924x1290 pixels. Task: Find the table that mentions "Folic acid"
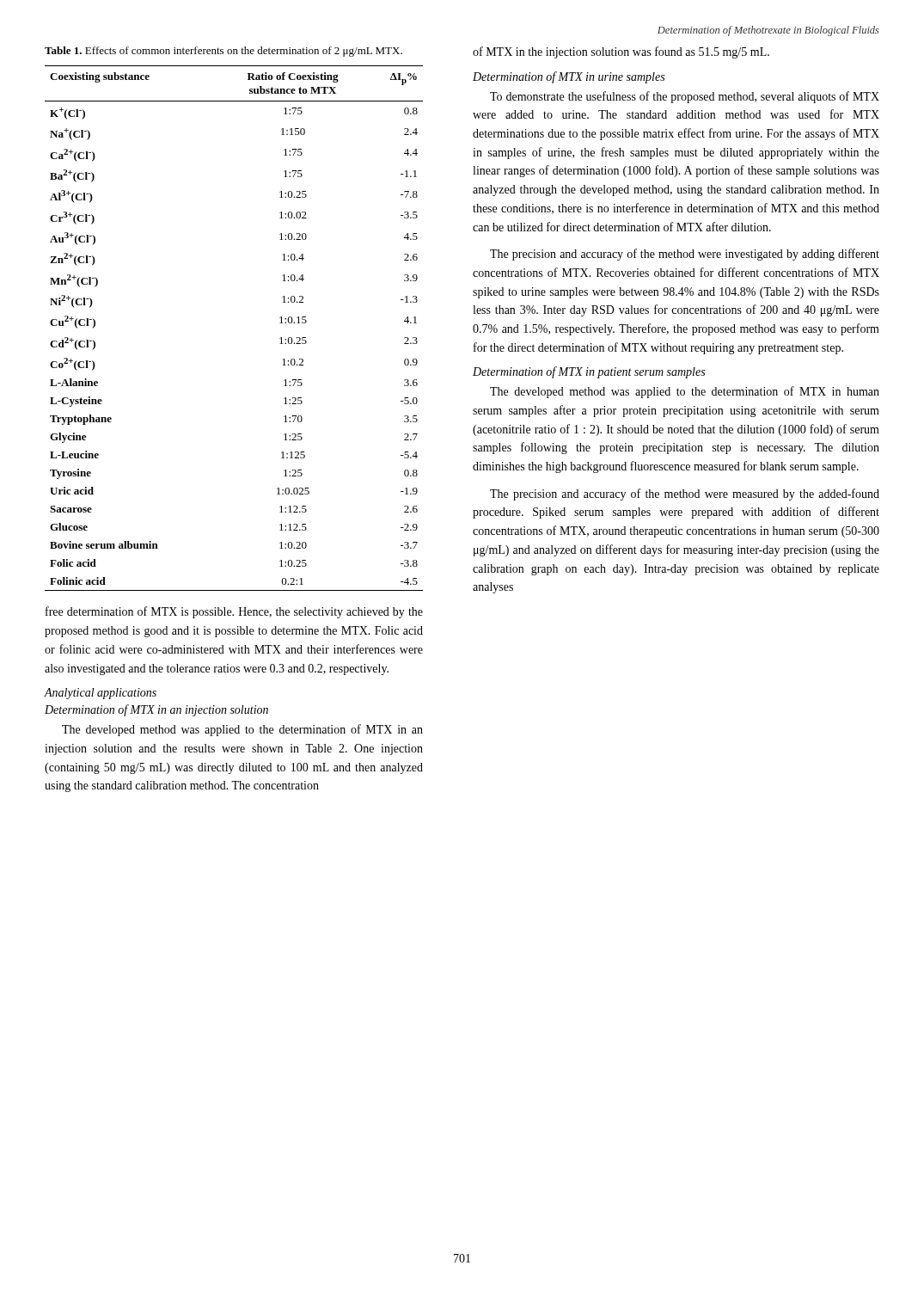234,328
